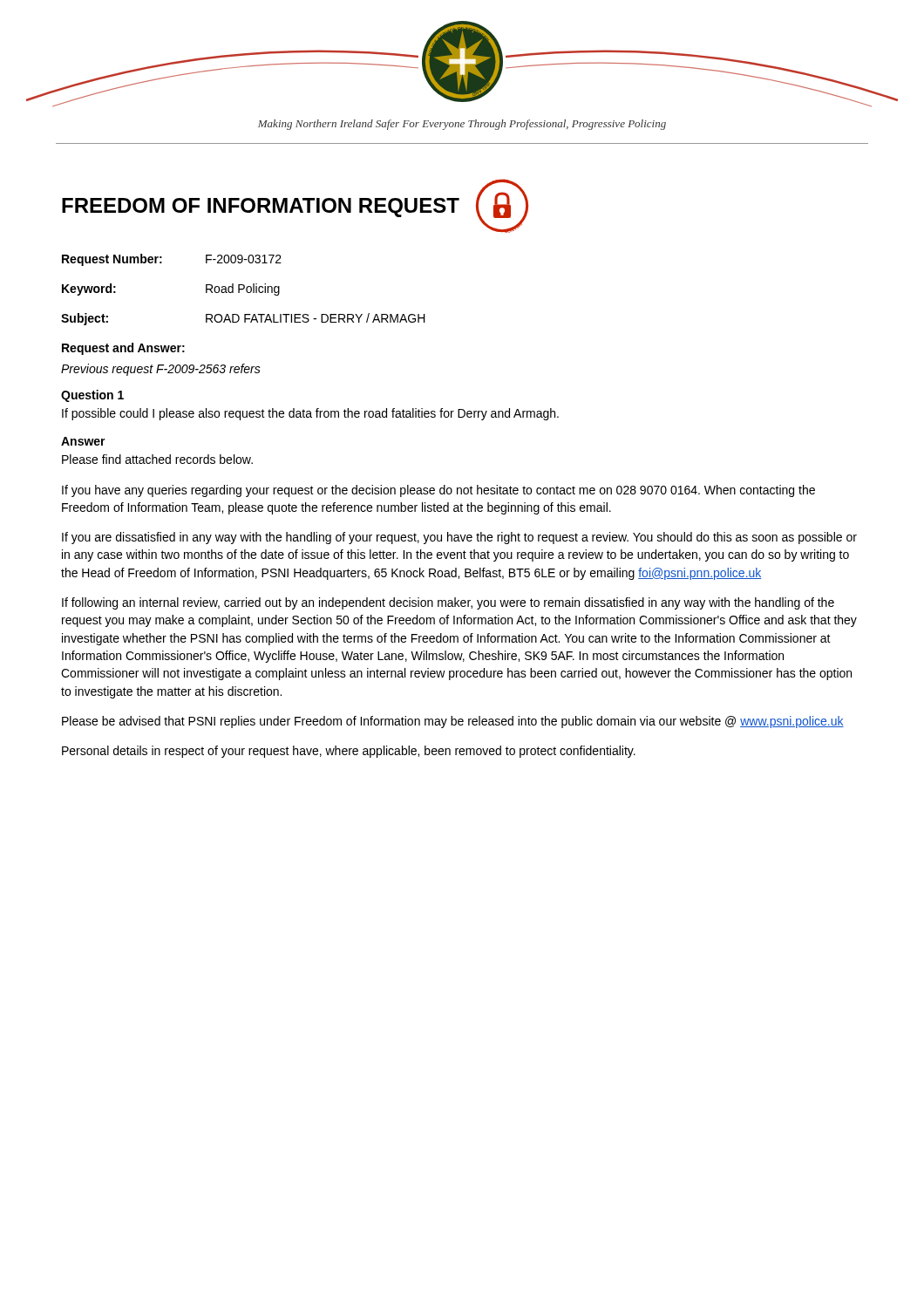Locate the block starting "If you have any queries regarding"

(438, 499)
